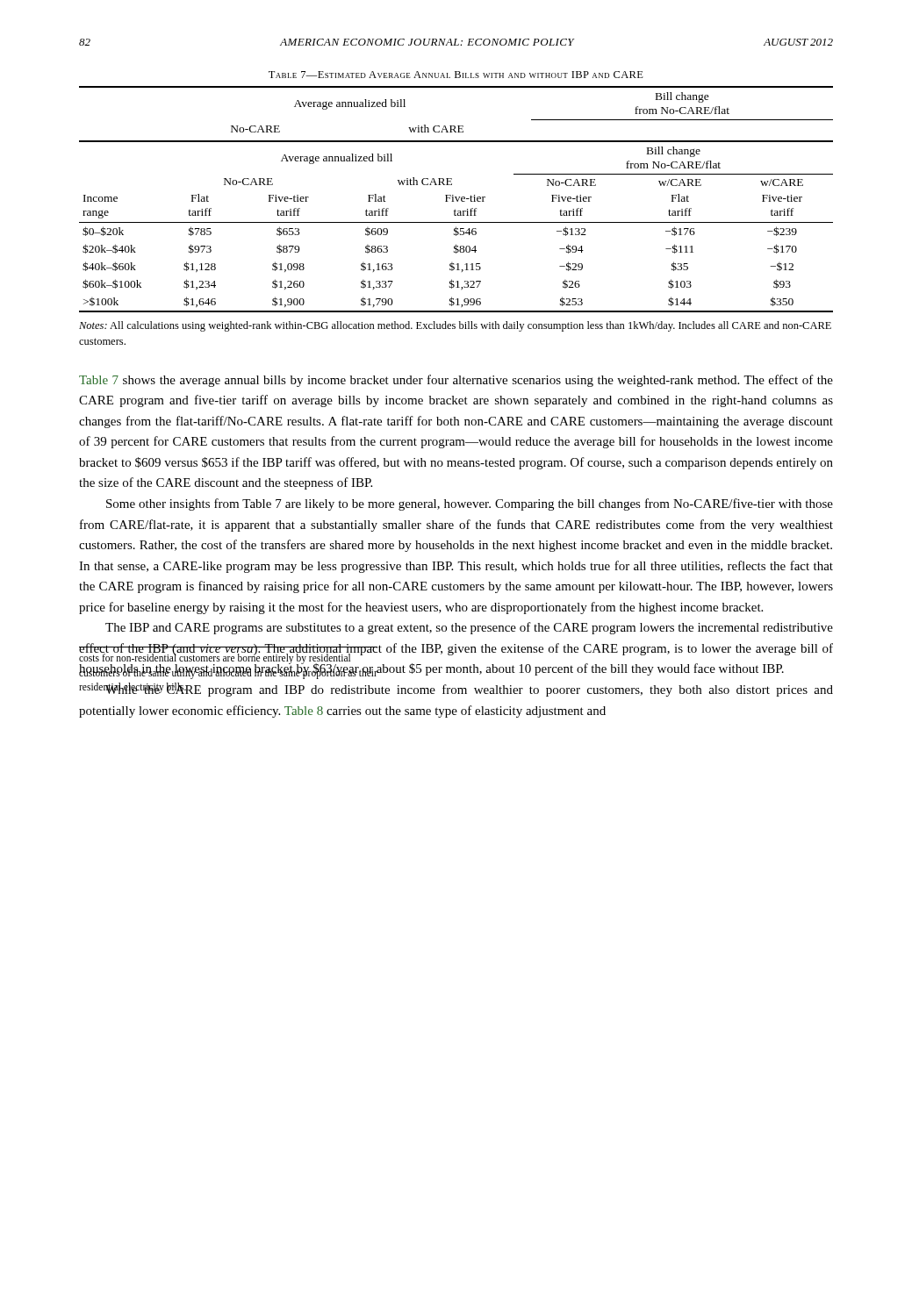912x1316 pixels.
Task: Navigate to the passage starting "While the CARE program and IBP"
Action: 456,701
